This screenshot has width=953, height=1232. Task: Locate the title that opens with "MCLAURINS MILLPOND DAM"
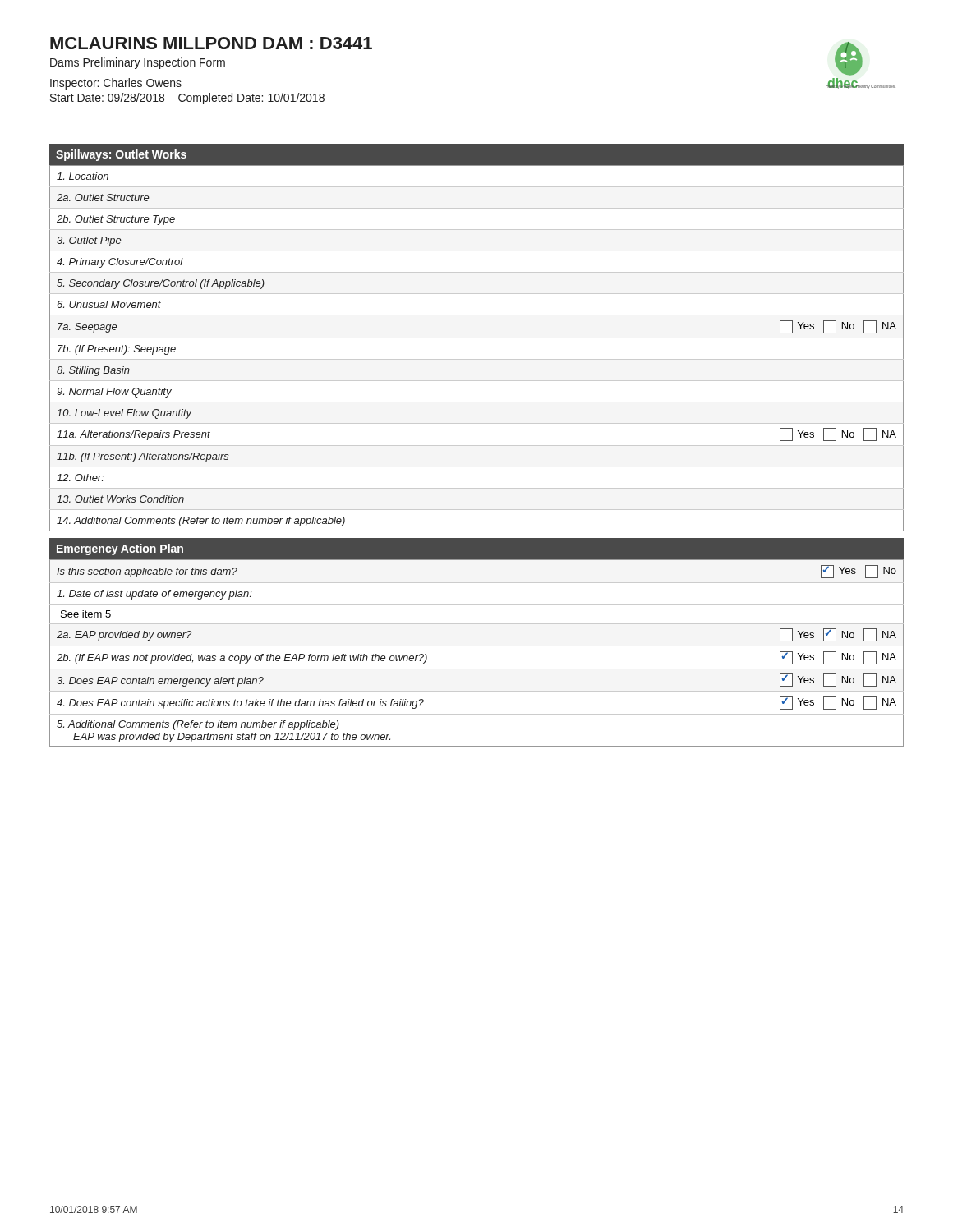211,43
